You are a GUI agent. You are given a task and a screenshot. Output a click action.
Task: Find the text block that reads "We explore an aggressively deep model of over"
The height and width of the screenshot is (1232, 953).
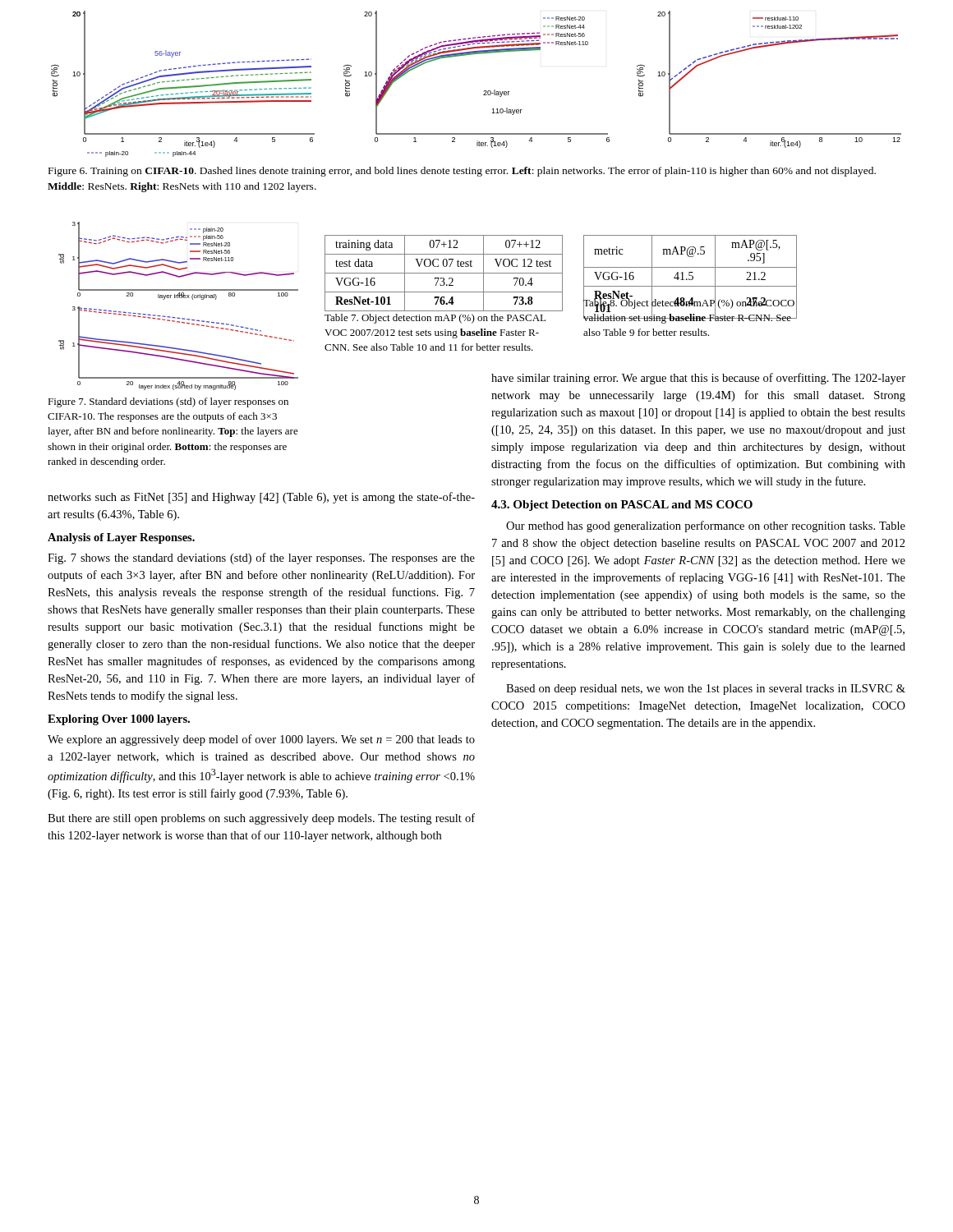coord(261,766)
